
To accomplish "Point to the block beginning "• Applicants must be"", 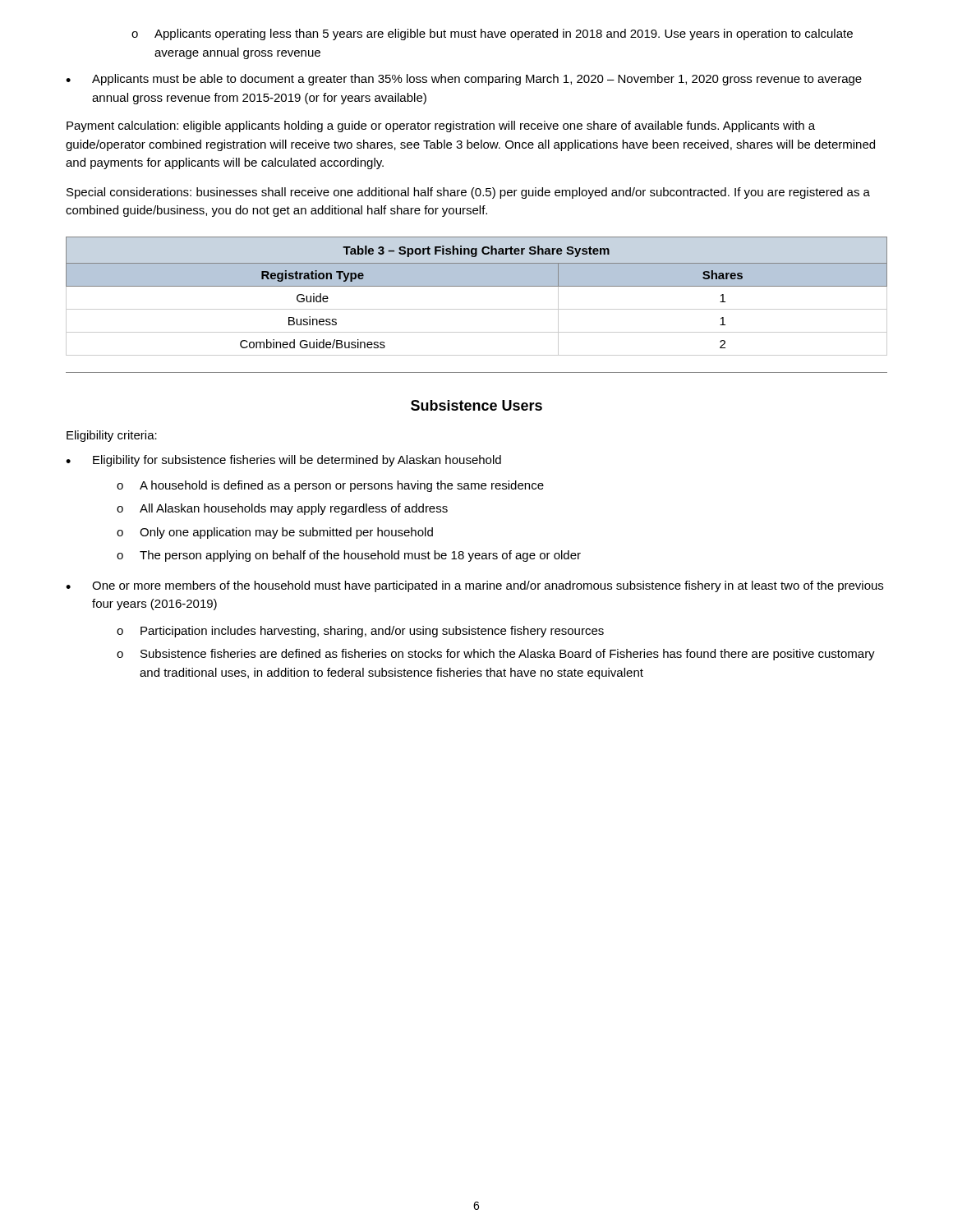I will (476, 88).
